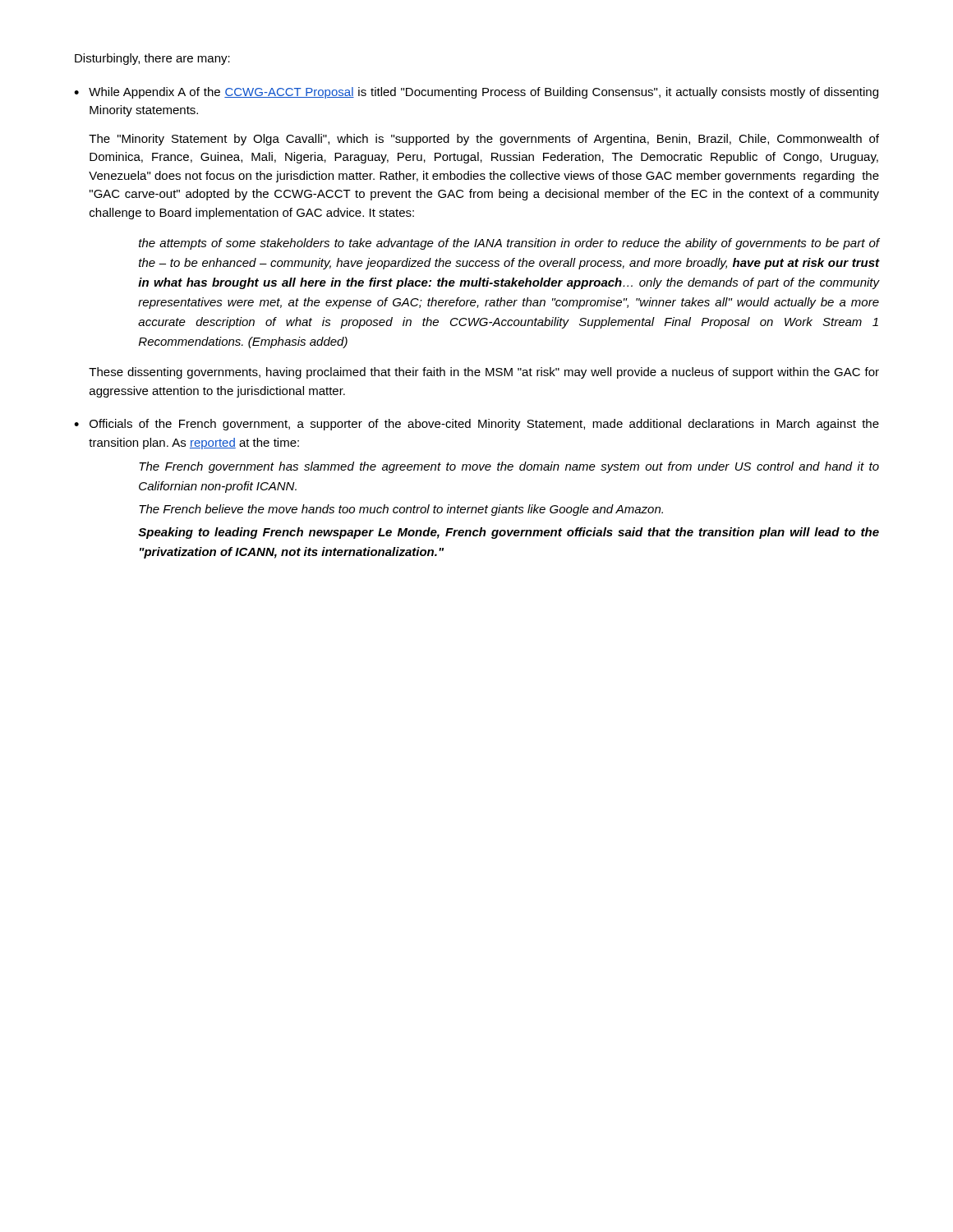Where is the passage that starts "These dissenting governments, having proclaimed that their"?
This screenshot has height=1232, width=953.
pyautogui.click(x=484, y=381)
